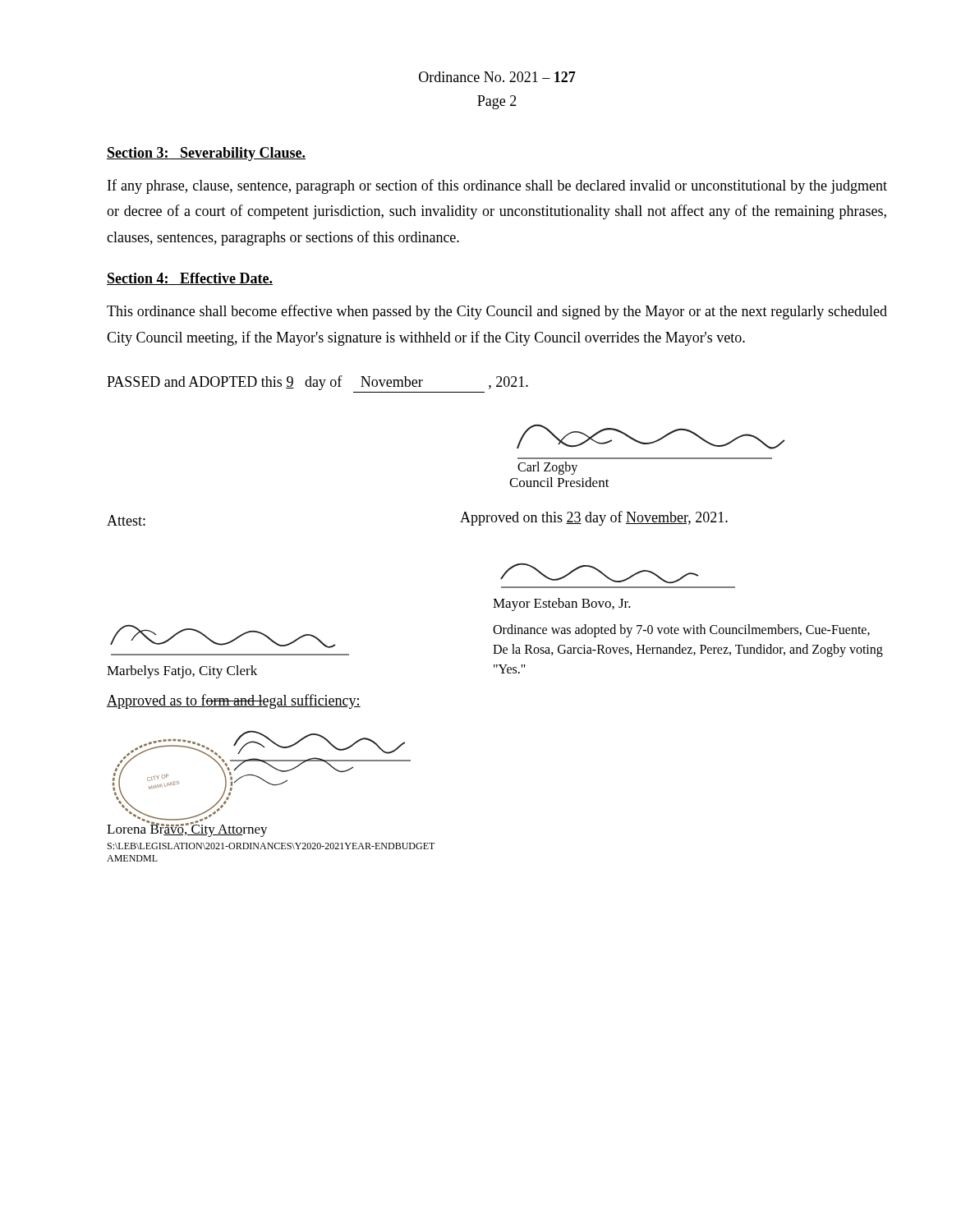Click on the text block with the text "PASSED and ADOPTED this"
Image resolution: width=961 pixels, height=1232 pixels.
(x=318, y=383)
